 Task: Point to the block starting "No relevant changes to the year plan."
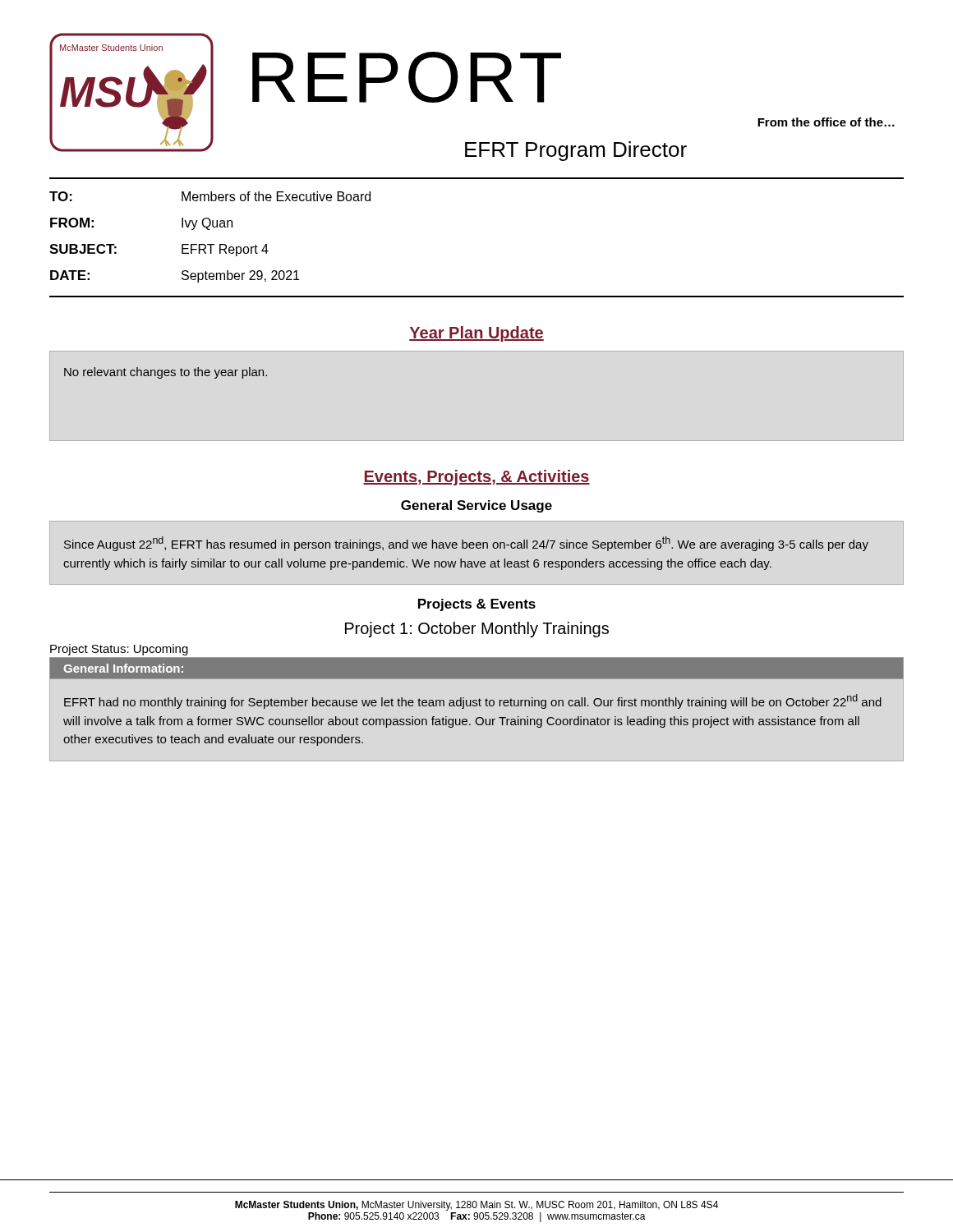tap(166, 372)
